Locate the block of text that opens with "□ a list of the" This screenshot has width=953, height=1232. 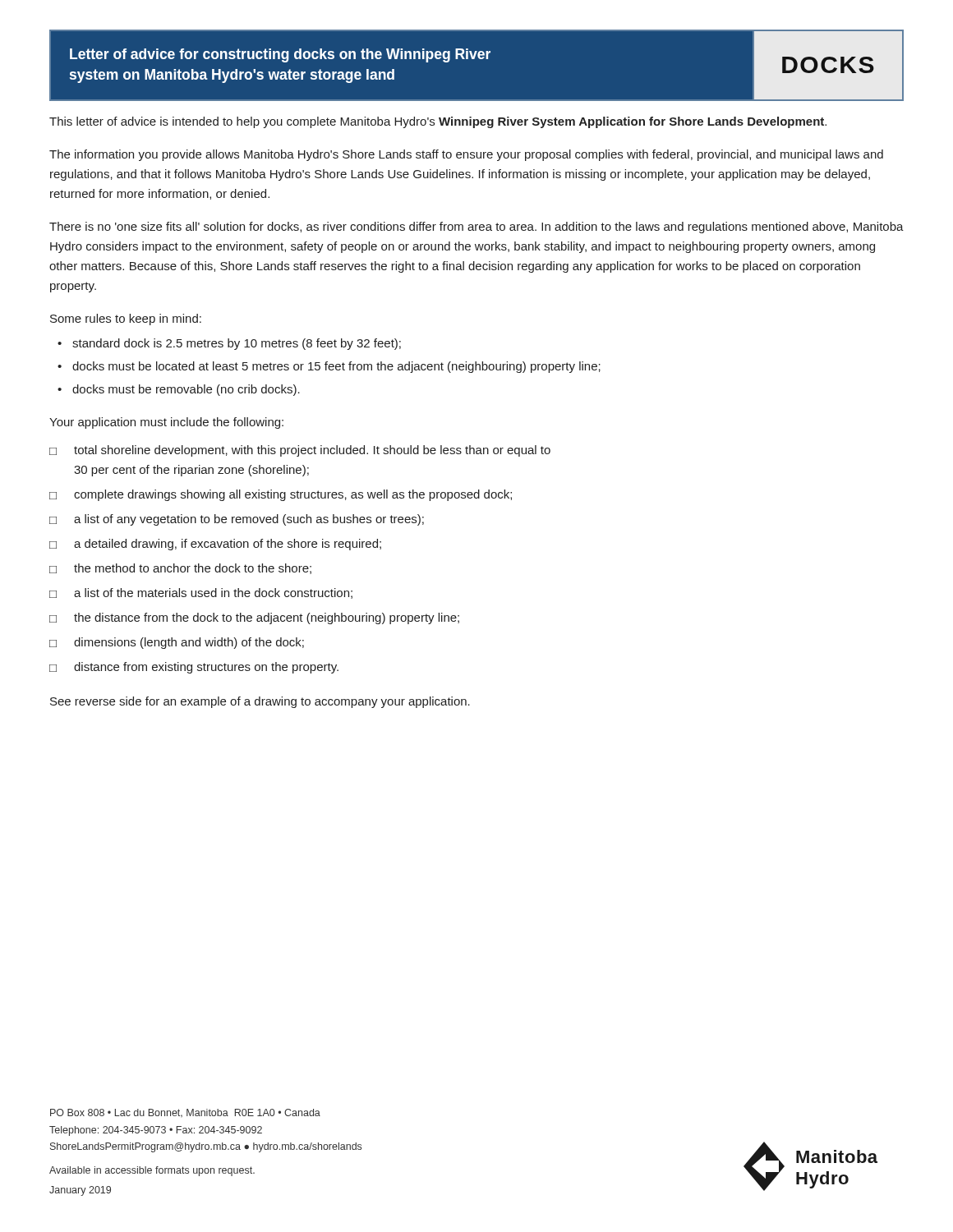point(201,593)
